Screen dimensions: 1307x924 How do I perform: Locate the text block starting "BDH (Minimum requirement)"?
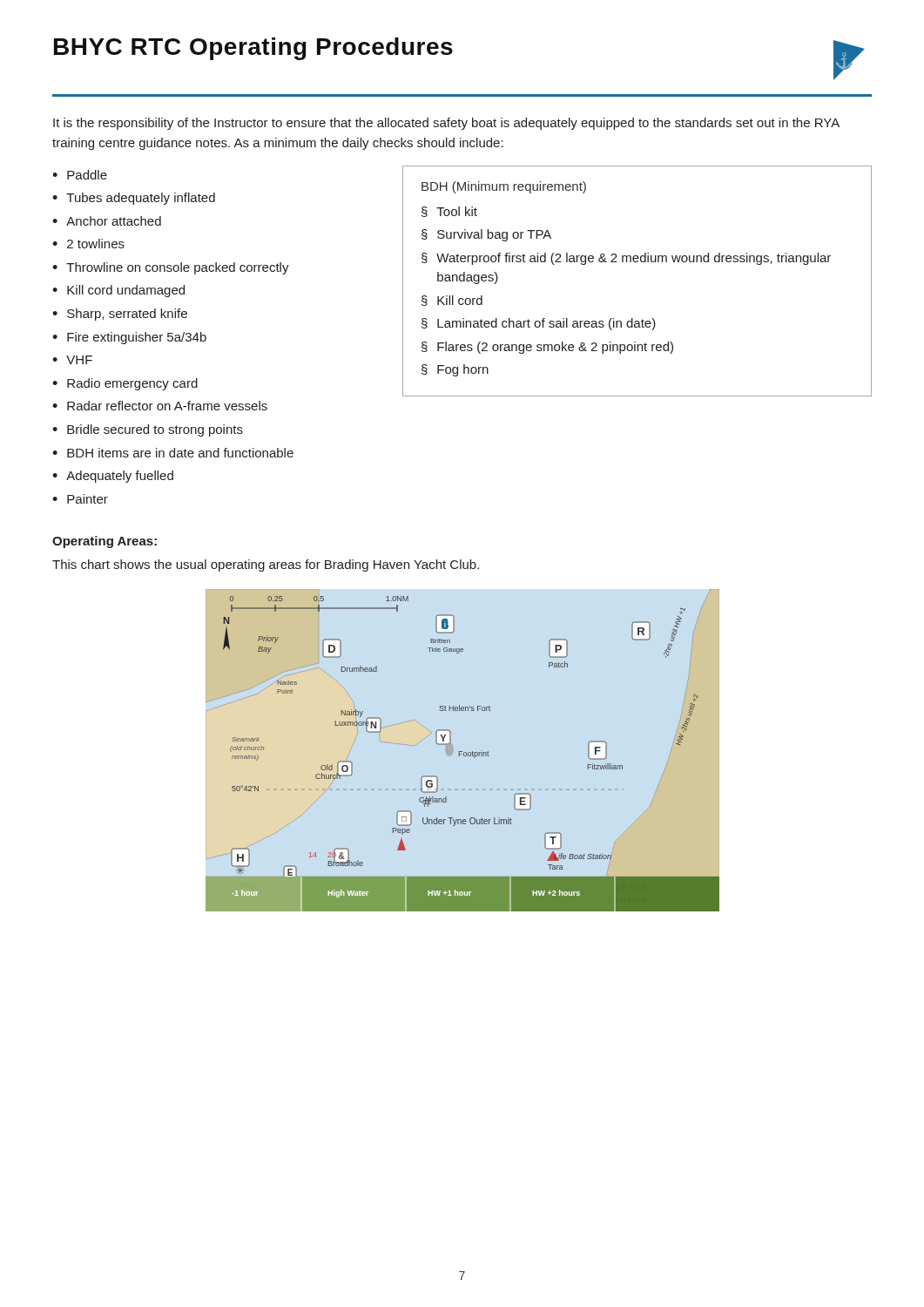[504, 186]
